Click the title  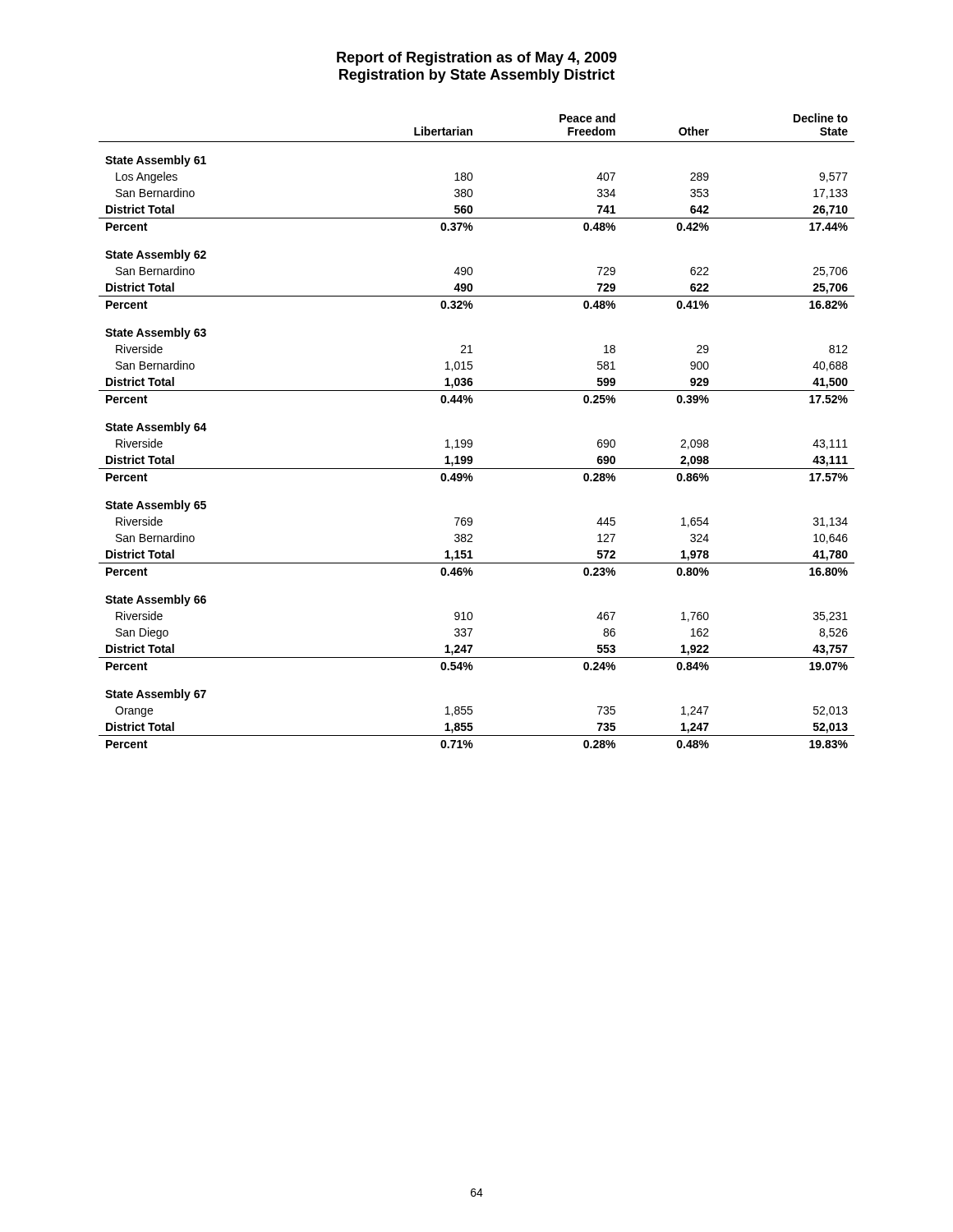click(476, 67)
